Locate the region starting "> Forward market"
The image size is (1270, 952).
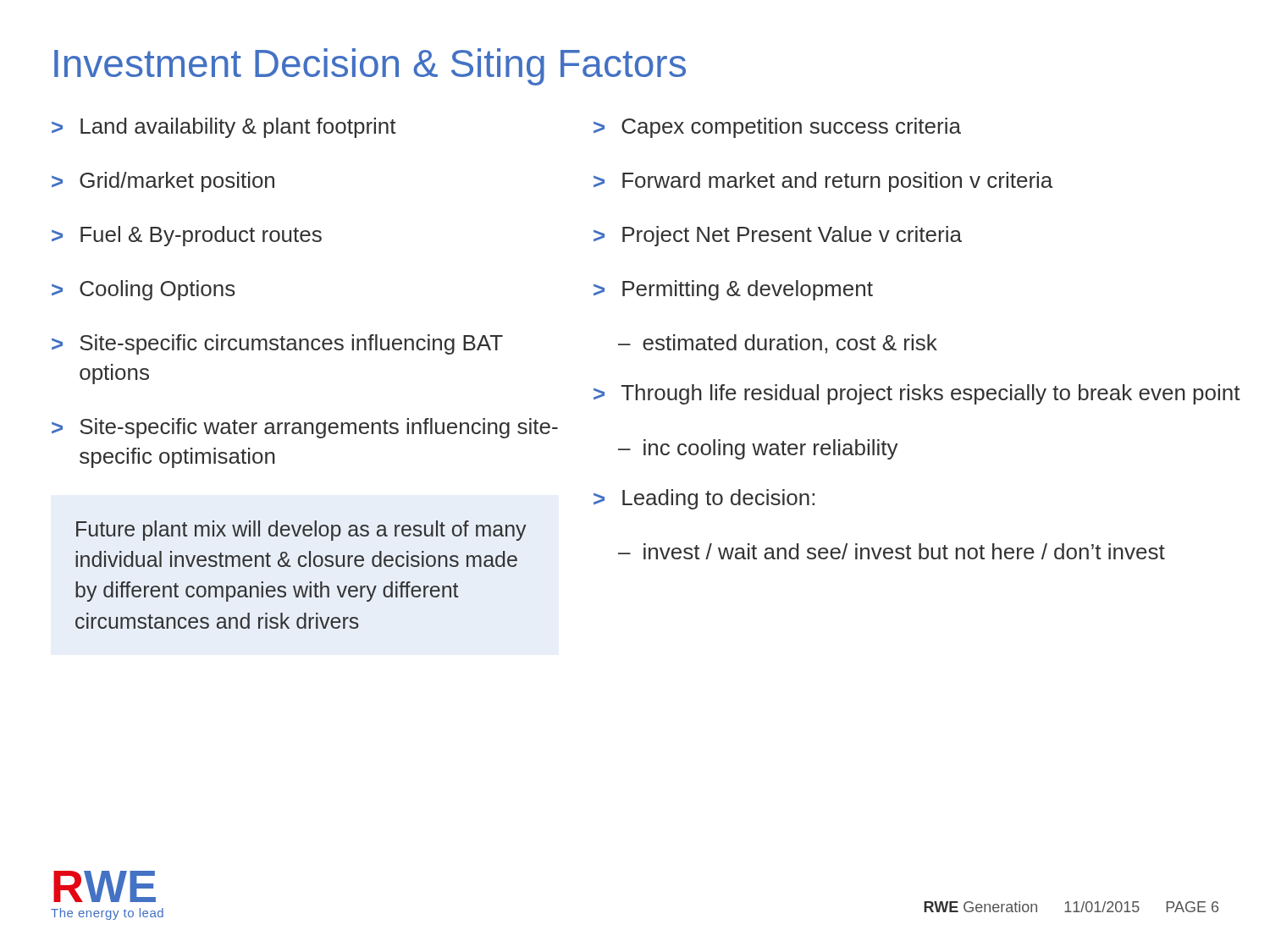(823, 181)
